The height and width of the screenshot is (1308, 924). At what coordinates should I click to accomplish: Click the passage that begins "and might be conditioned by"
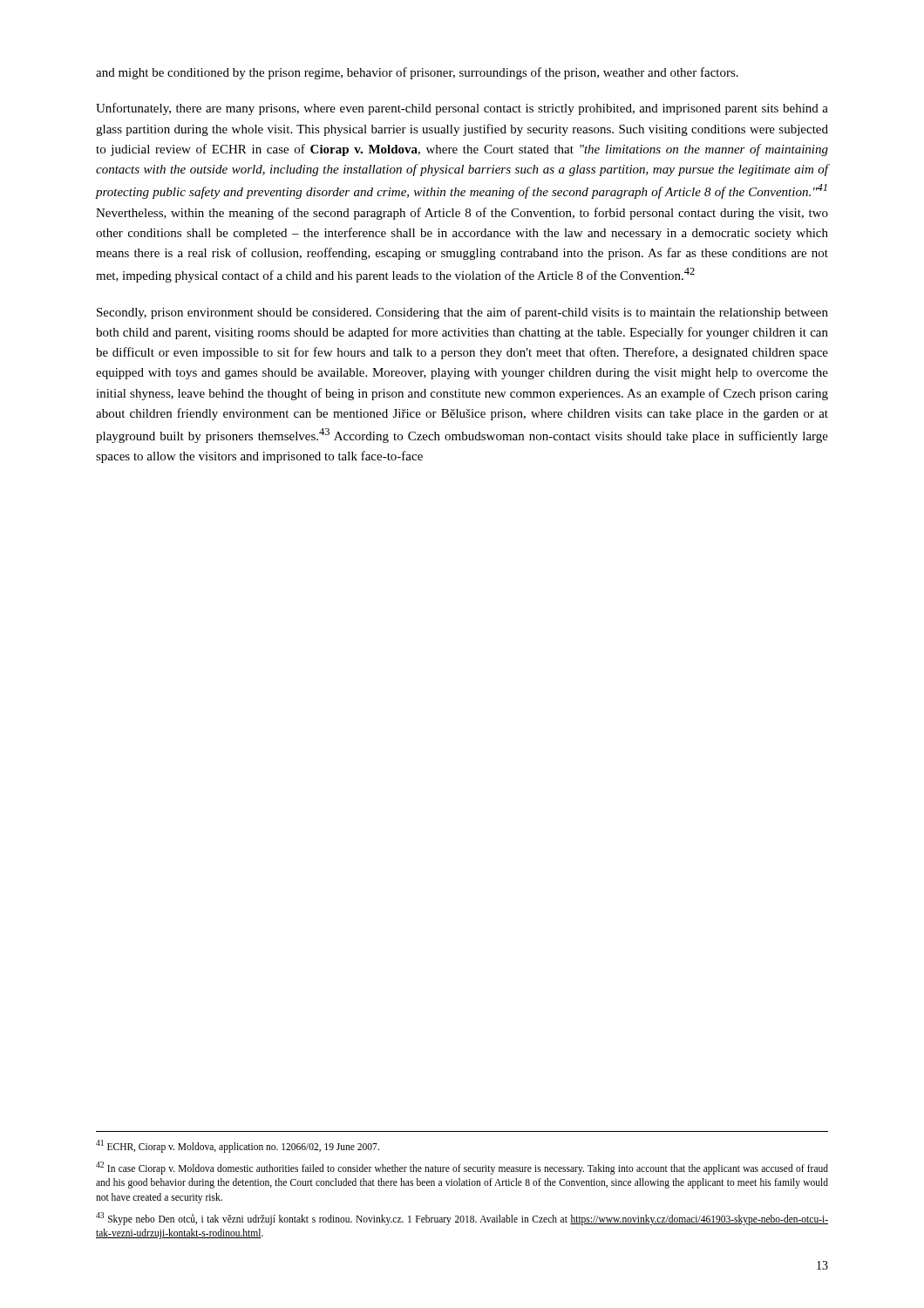tap(462, 73)
